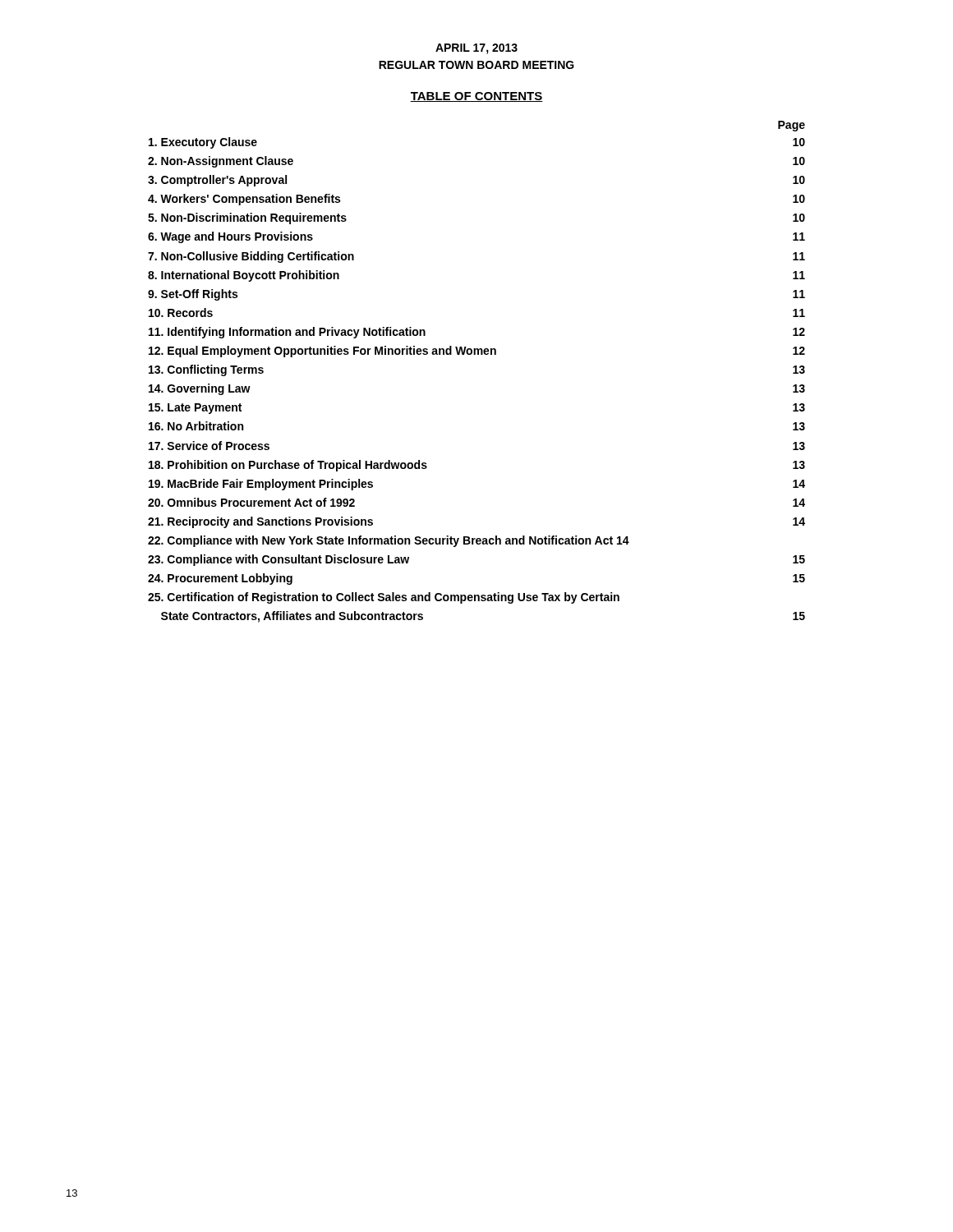The width and height of the screenshot is (953, 1232).
Task: Where does it say "21. Reciprocity and Sanctions Provisions 14"?
Action: tap(260, 522)
